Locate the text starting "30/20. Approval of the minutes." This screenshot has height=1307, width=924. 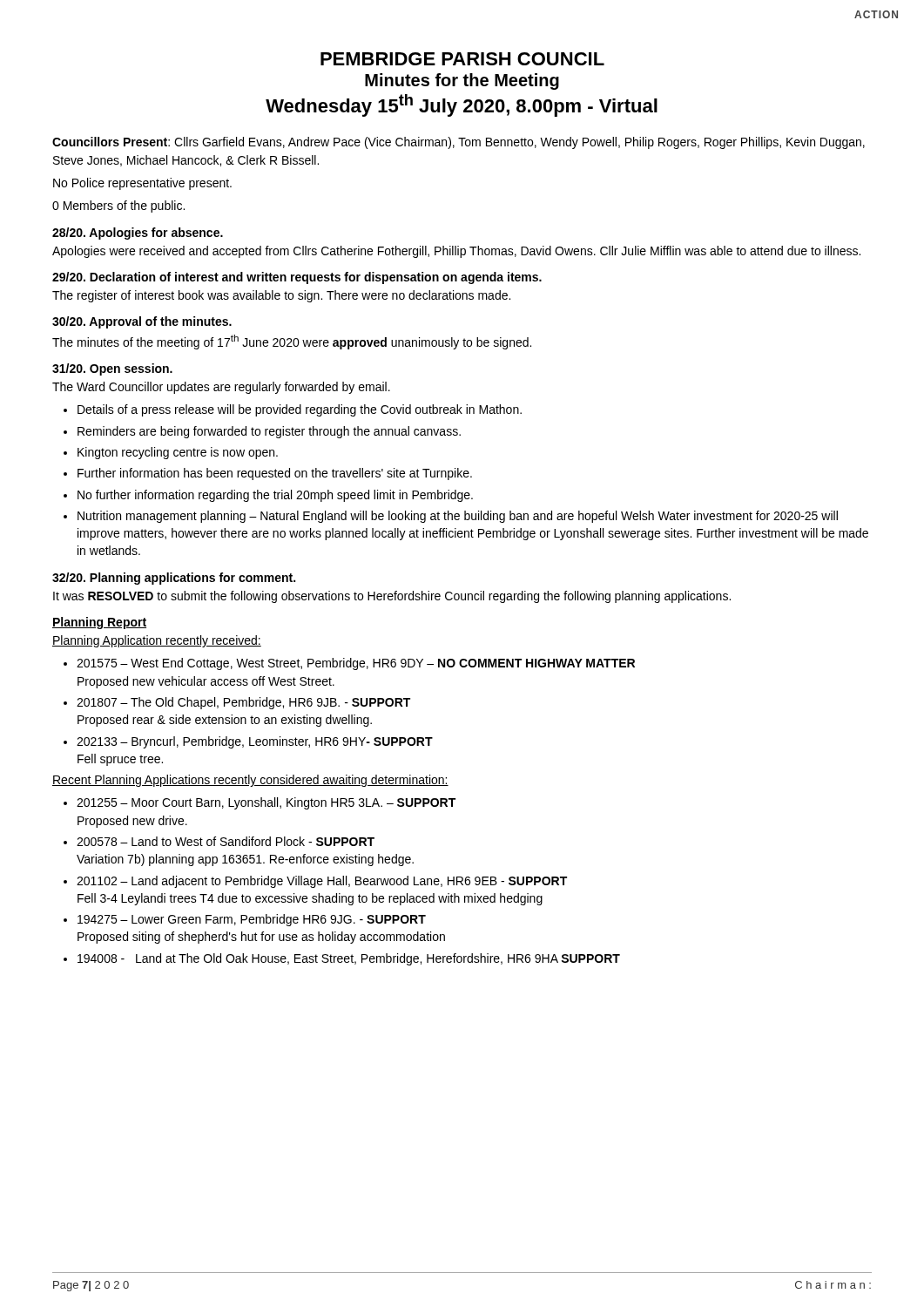pos(142,322)
